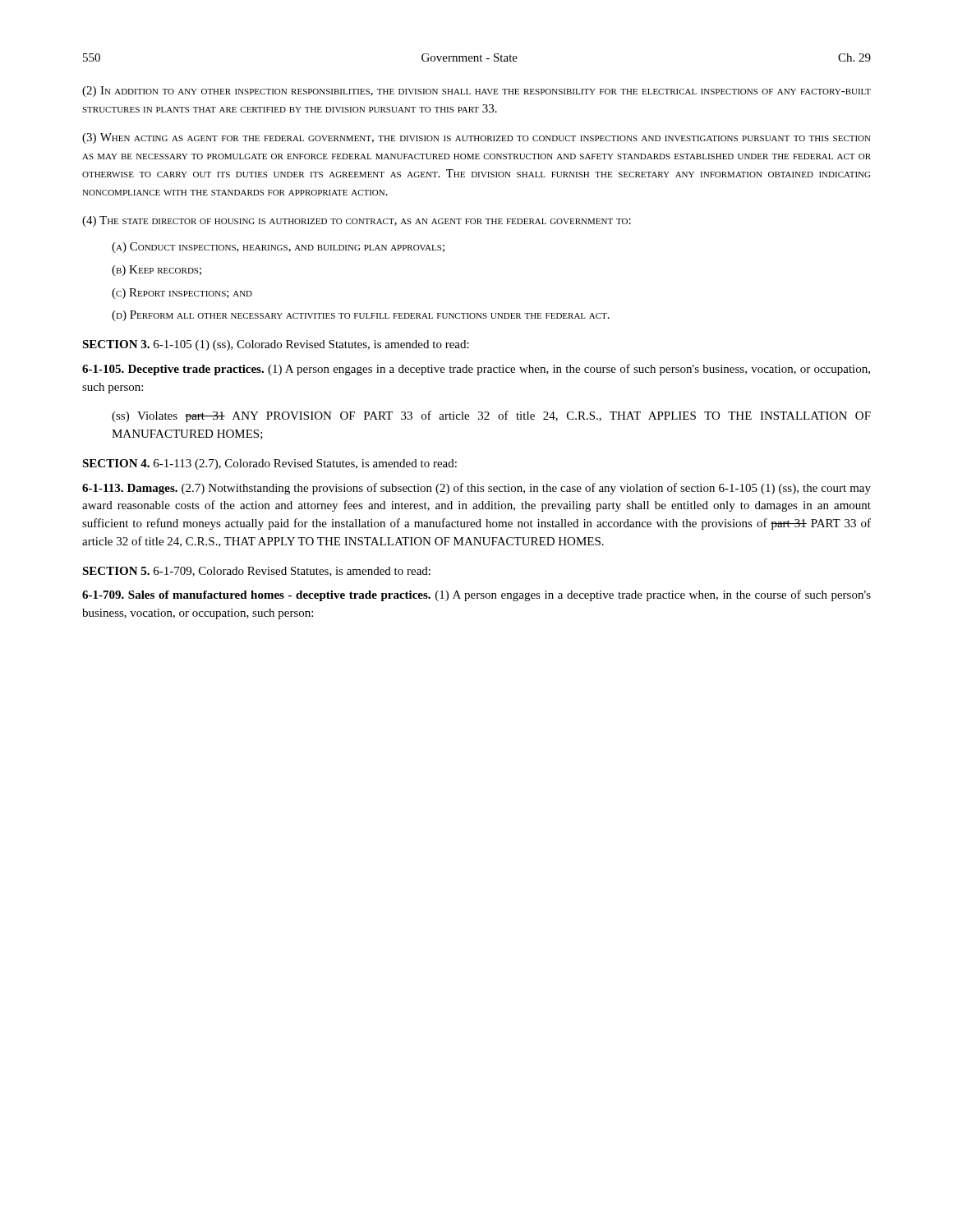The width and height of the screenshot is (953, 1232).
Task: Find the block on this page that starts "(4) The state director of housing is authorized"
Action: point(357,220)
